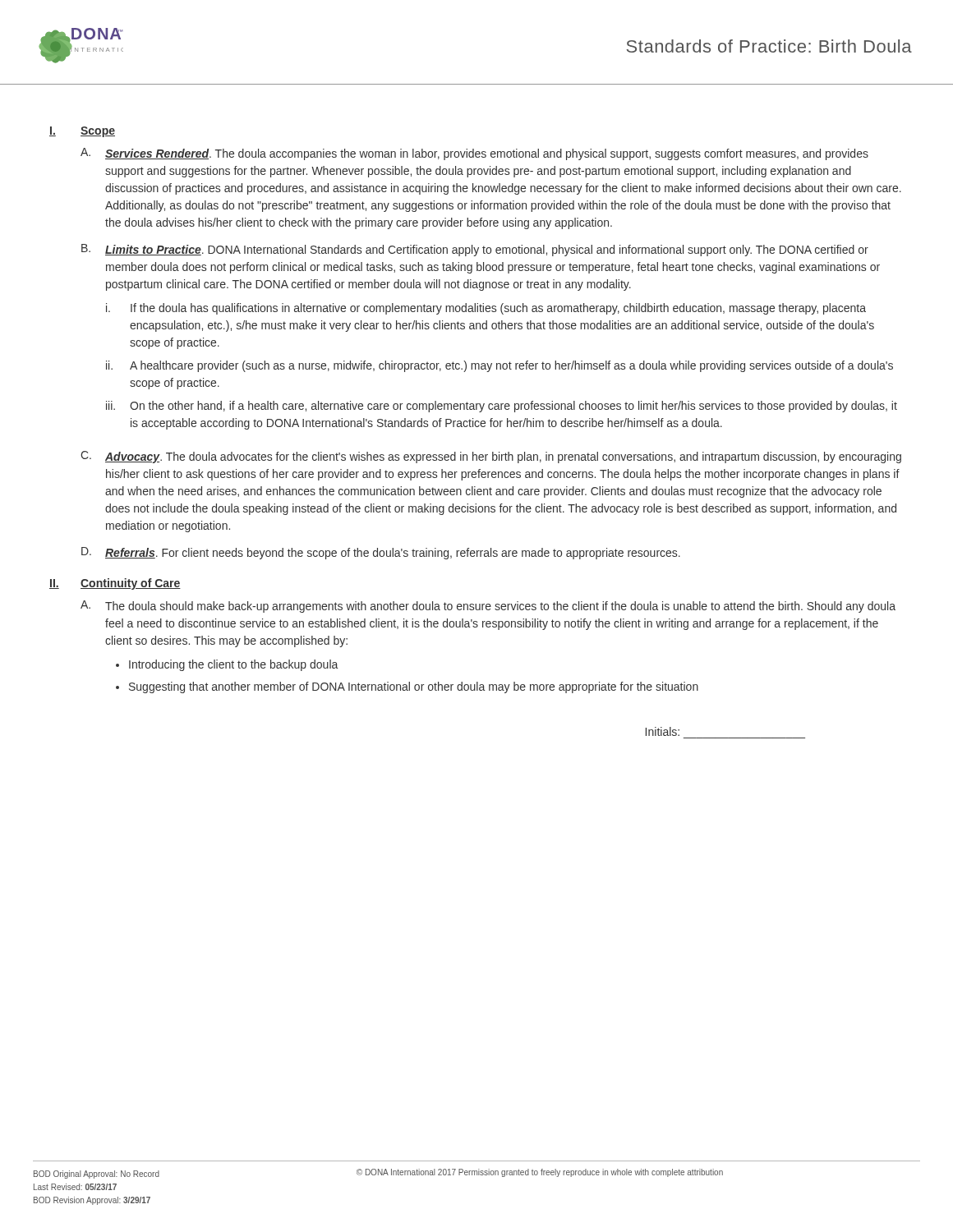Navigate to the element starting "Initials: ___________________"
953x1232 pixels.
pos(725,732)
